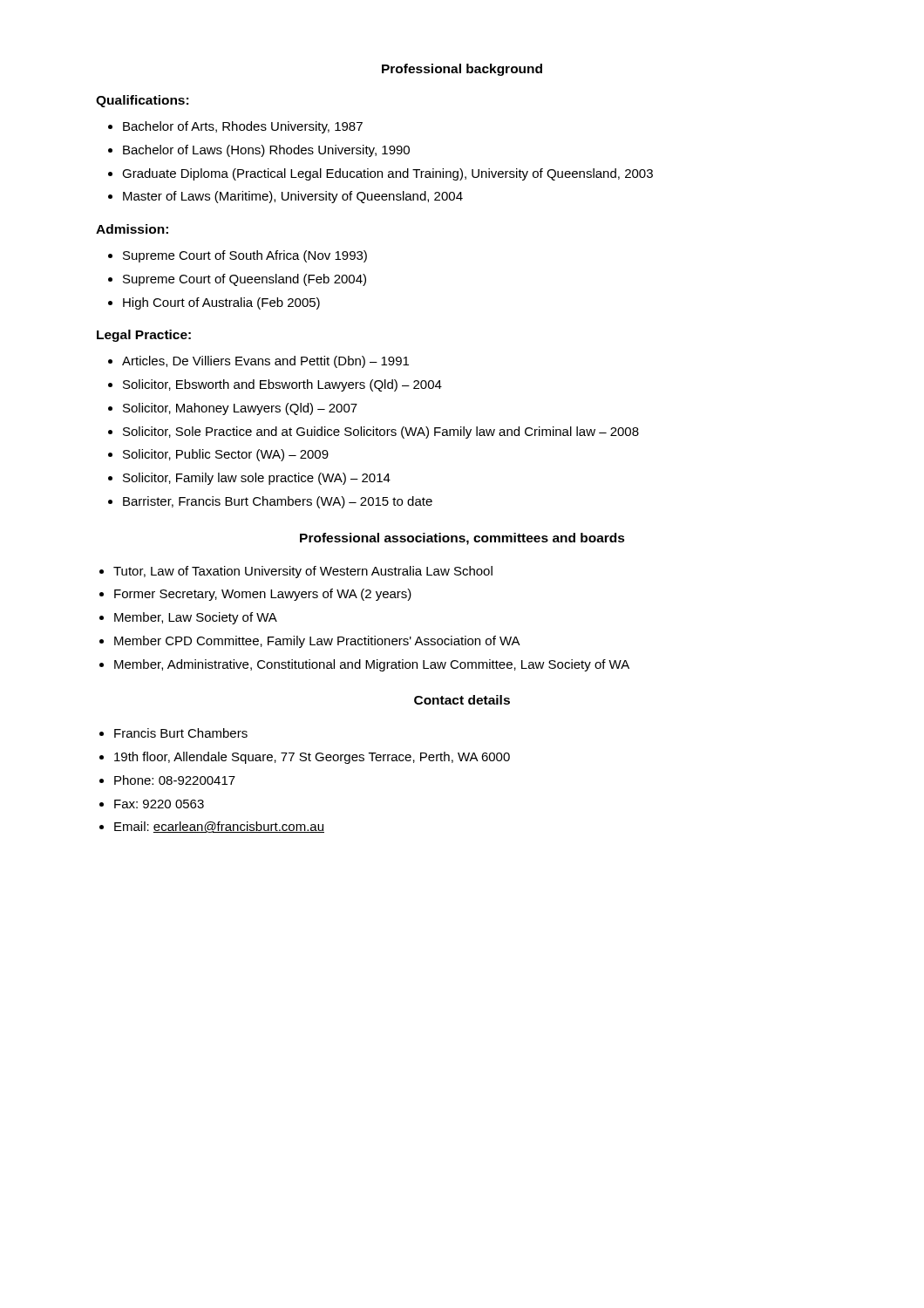Find the block on this page that starts "Supreme Court of South Africa"
Image resolution: width=924 pixels, height=1308 pixels.
click(245, 256)
